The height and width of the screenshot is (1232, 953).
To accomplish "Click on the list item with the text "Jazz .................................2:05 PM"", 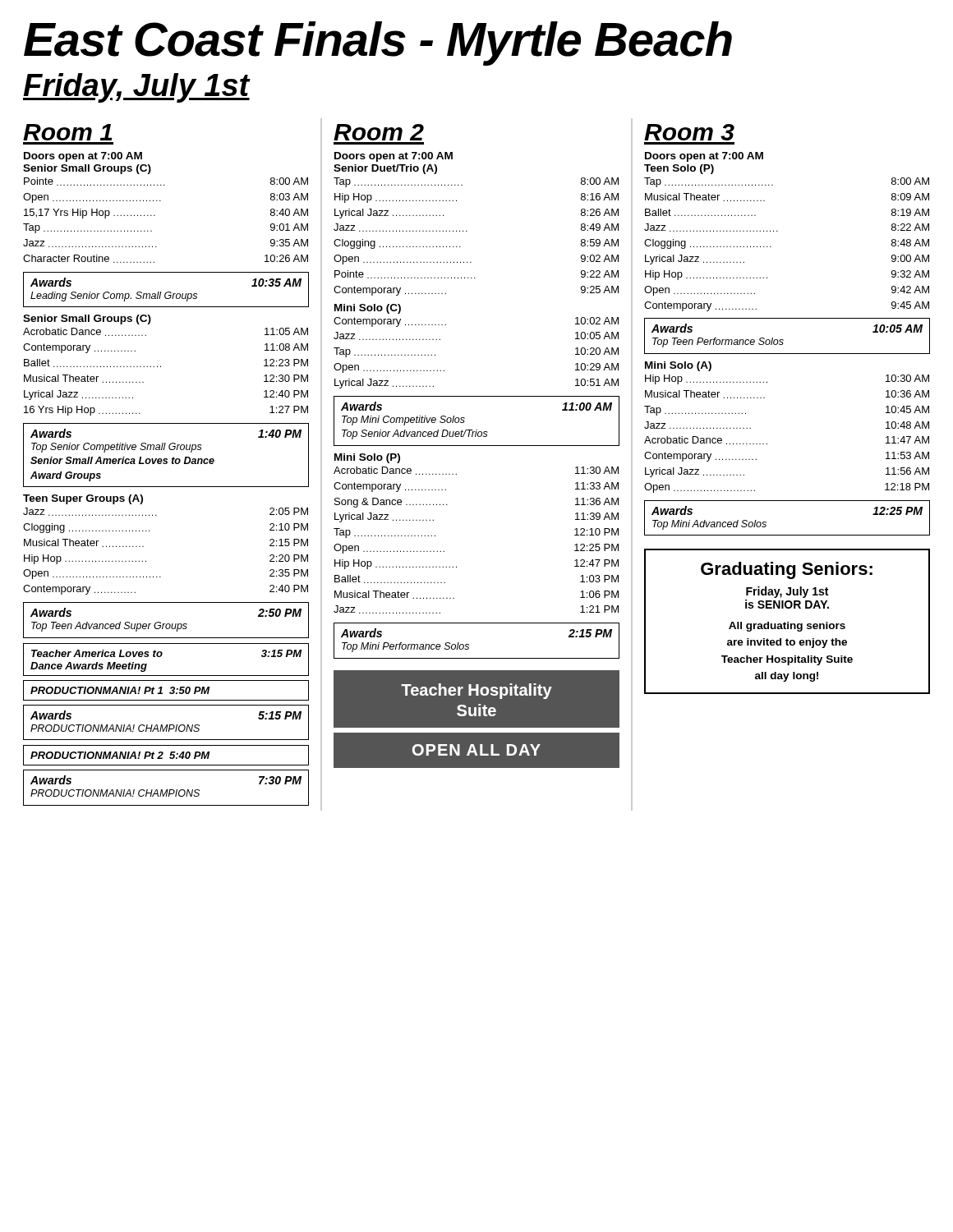I will [x=166, y=512].
